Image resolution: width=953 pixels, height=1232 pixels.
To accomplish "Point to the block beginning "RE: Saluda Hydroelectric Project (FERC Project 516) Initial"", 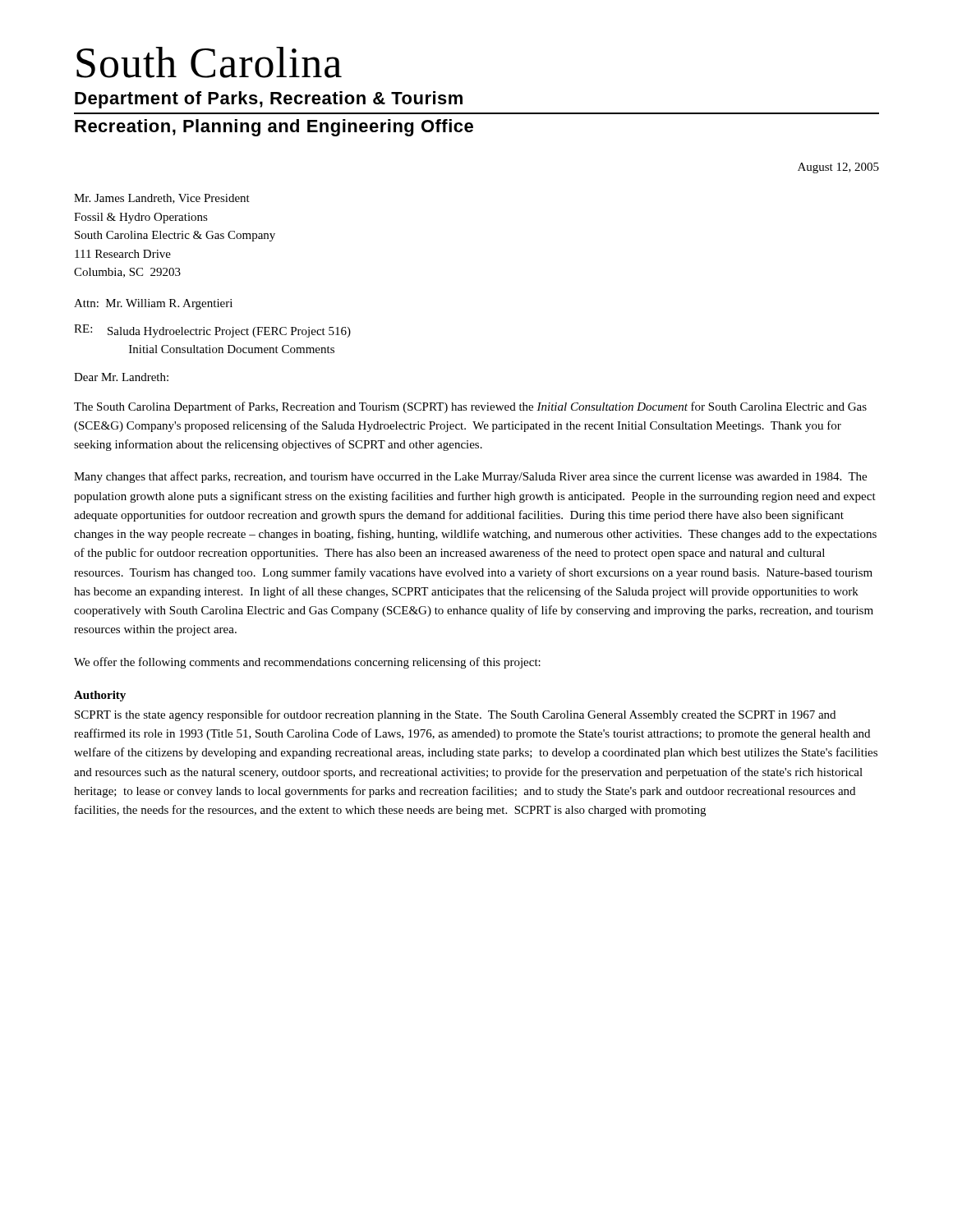I will coord(212,340).
